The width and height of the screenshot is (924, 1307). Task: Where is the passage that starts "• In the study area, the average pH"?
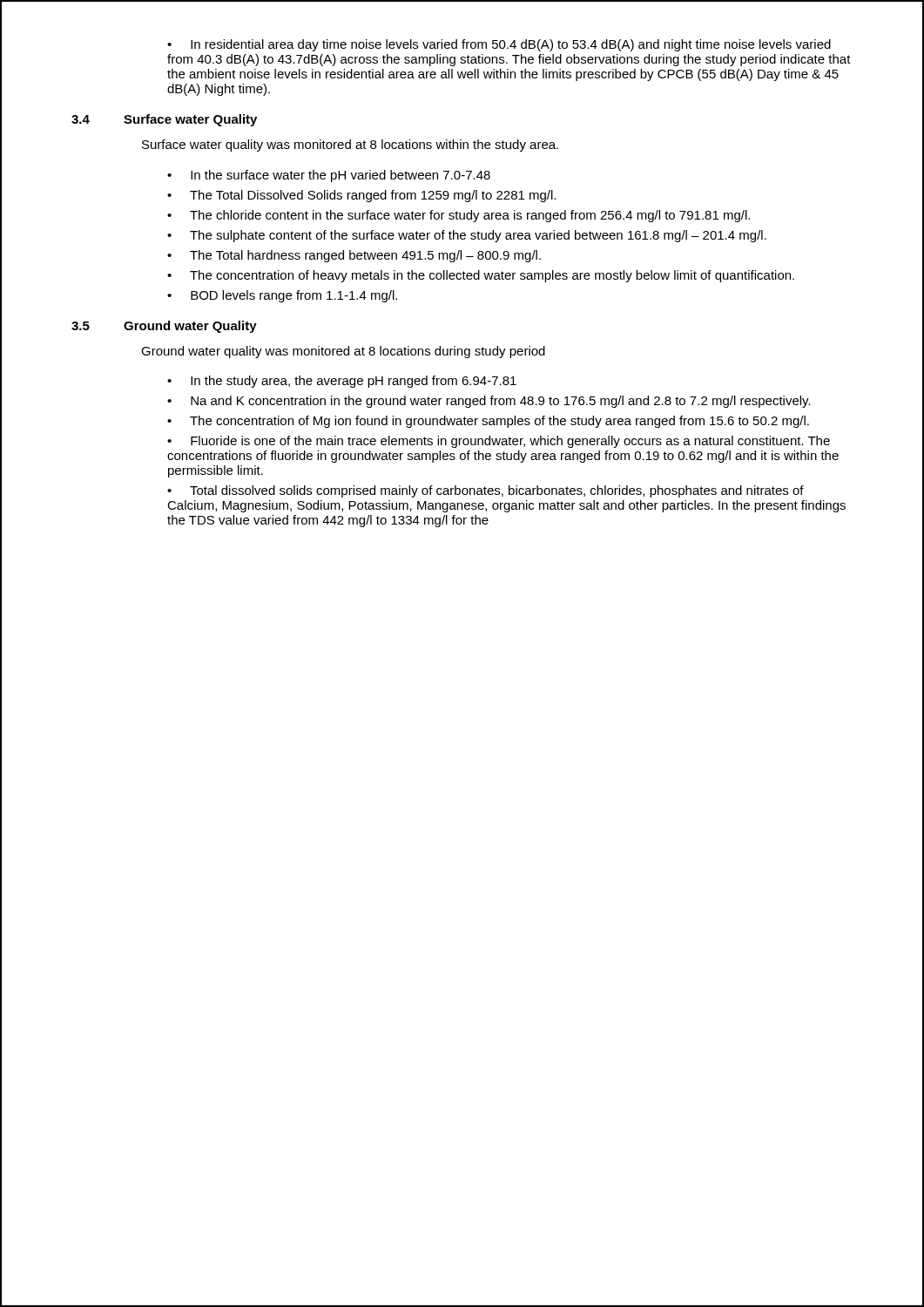[x=342, y=380]
